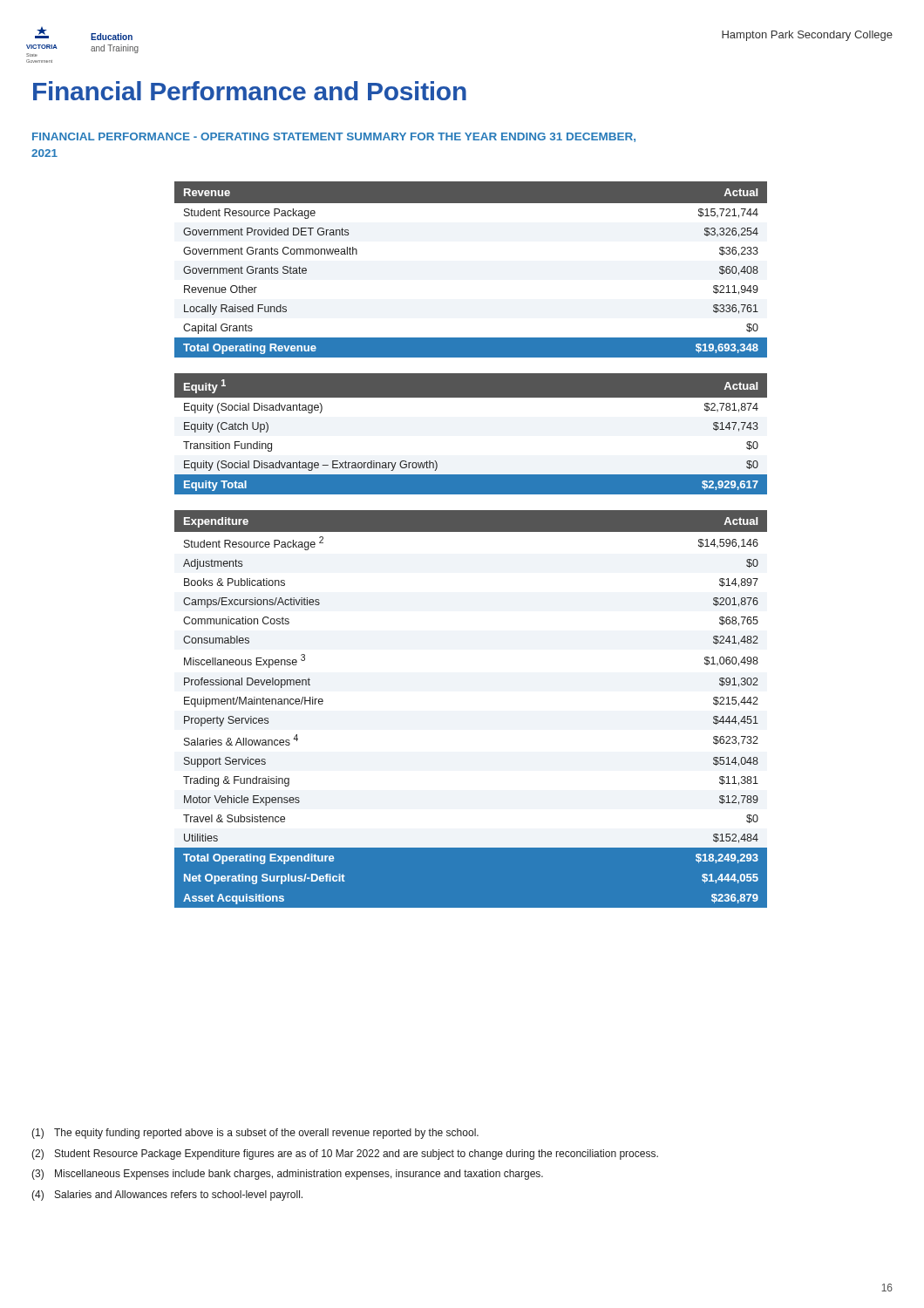Screen dimensions: 1308x924
Task: Locate the table with the text "Total Operating Revenue"
Action: [x=471, y=269]
